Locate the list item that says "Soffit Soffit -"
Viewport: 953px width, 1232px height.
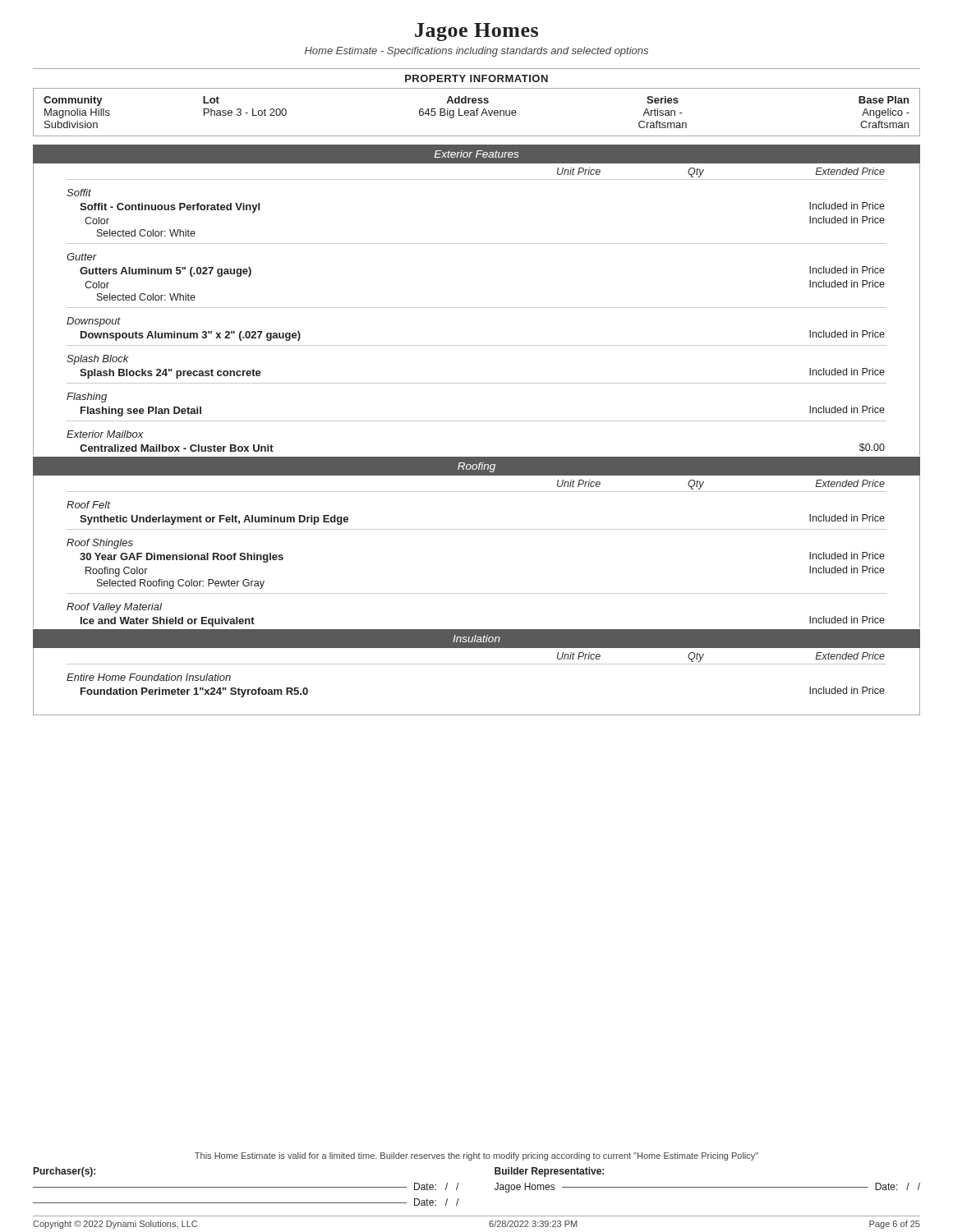[79, 193]
